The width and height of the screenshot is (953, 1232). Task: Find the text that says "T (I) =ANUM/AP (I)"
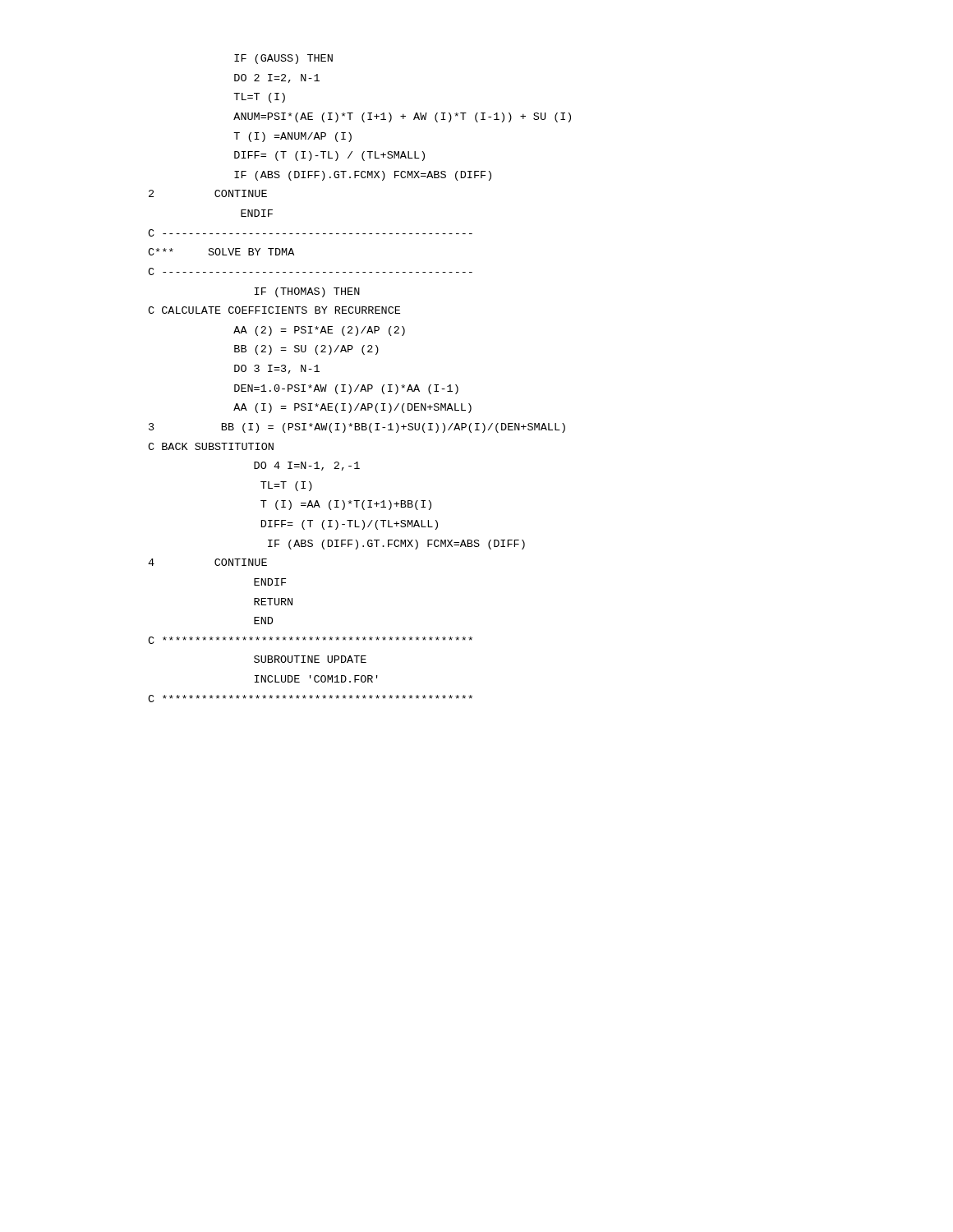click(x=283, y=136)
